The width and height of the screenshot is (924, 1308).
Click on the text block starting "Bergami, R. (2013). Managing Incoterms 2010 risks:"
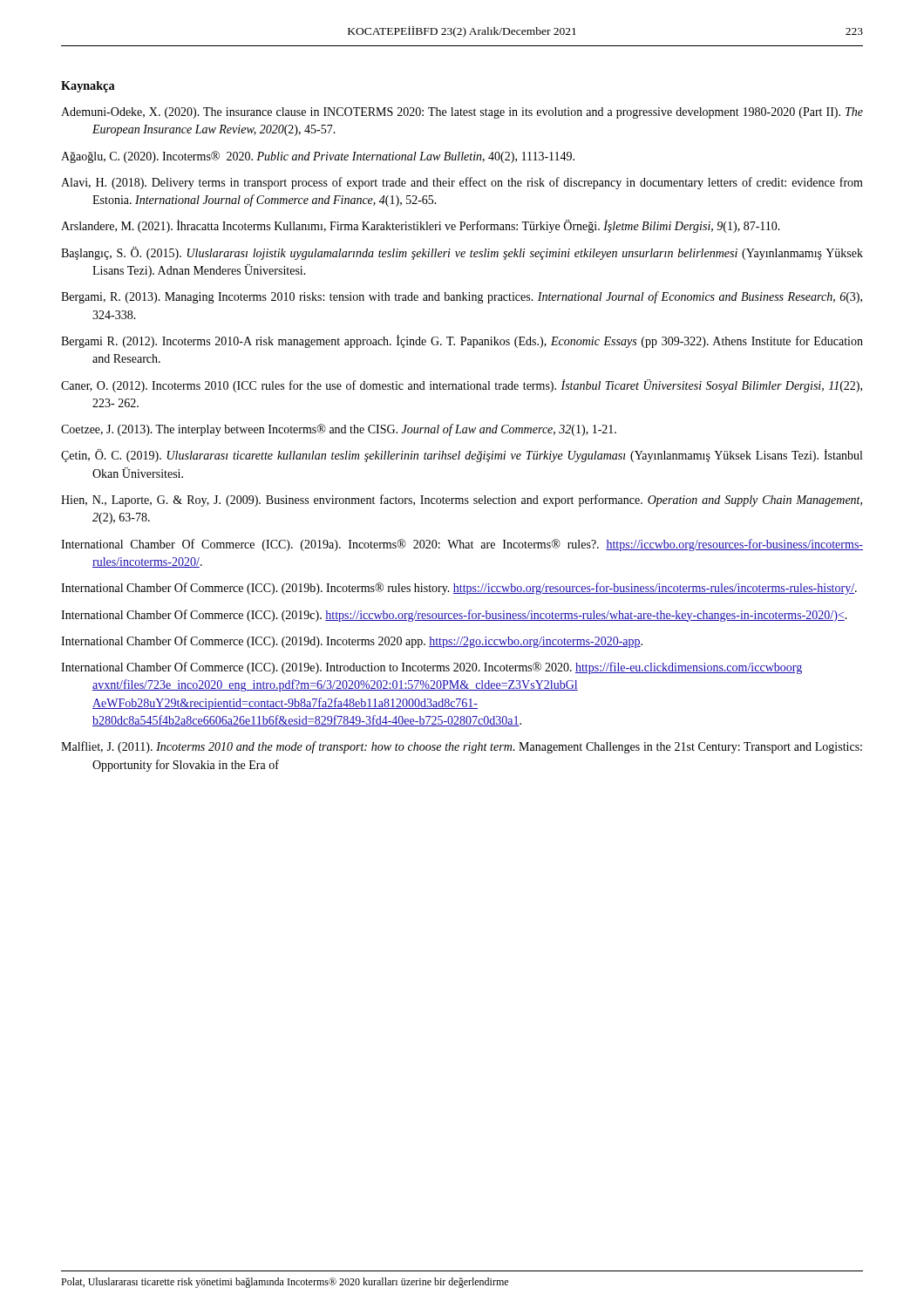462,306
